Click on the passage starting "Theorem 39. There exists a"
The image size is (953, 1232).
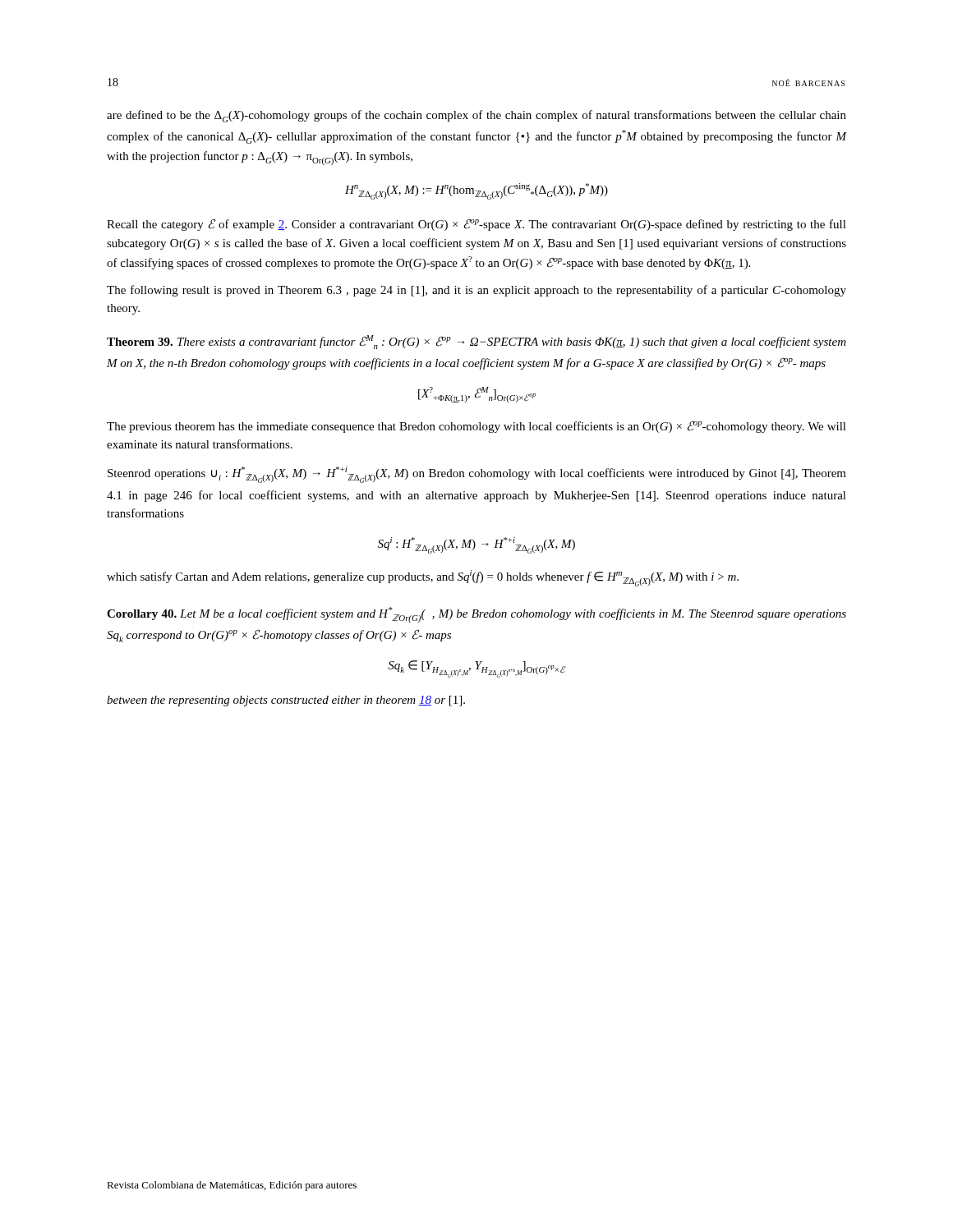[476, 352]
